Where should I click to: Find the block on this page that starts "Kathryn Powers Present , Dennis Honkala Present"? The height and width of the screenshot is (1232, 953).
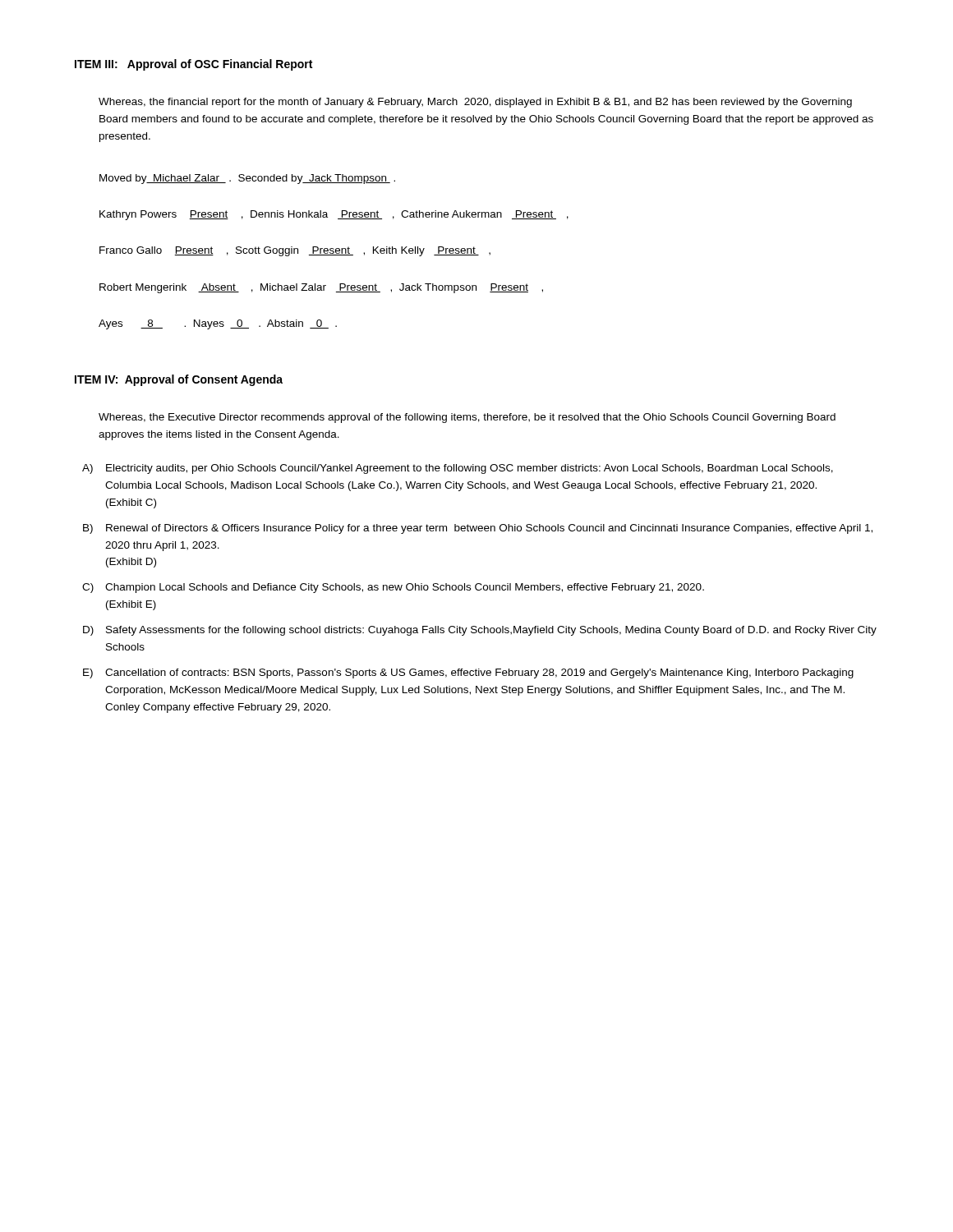tap(334, 214)
